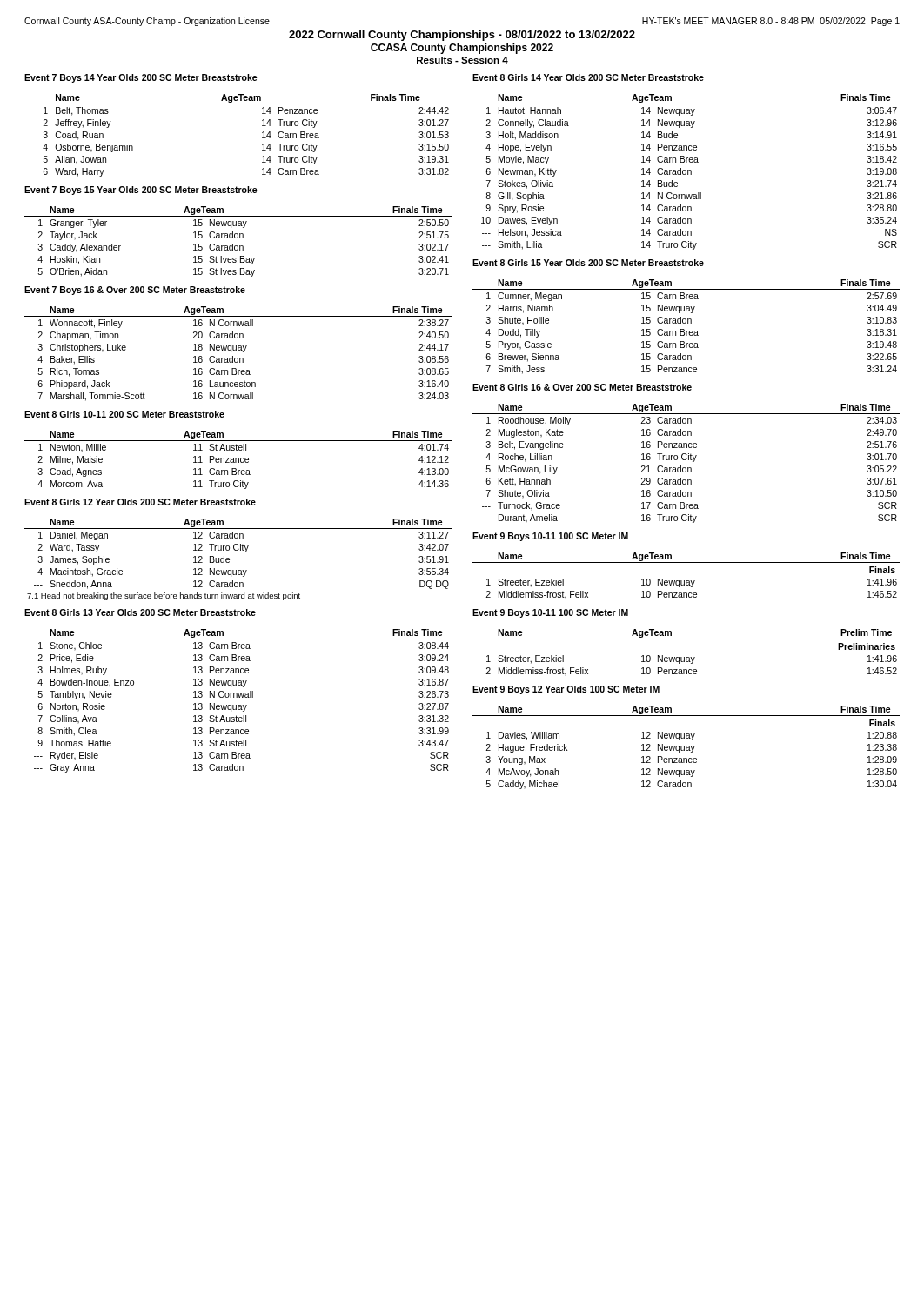Point to the region starting "Event 8 Girls 14 Year Olds 200 SC"
Viewport: 924px width, 1305px height.
point(686,77)
